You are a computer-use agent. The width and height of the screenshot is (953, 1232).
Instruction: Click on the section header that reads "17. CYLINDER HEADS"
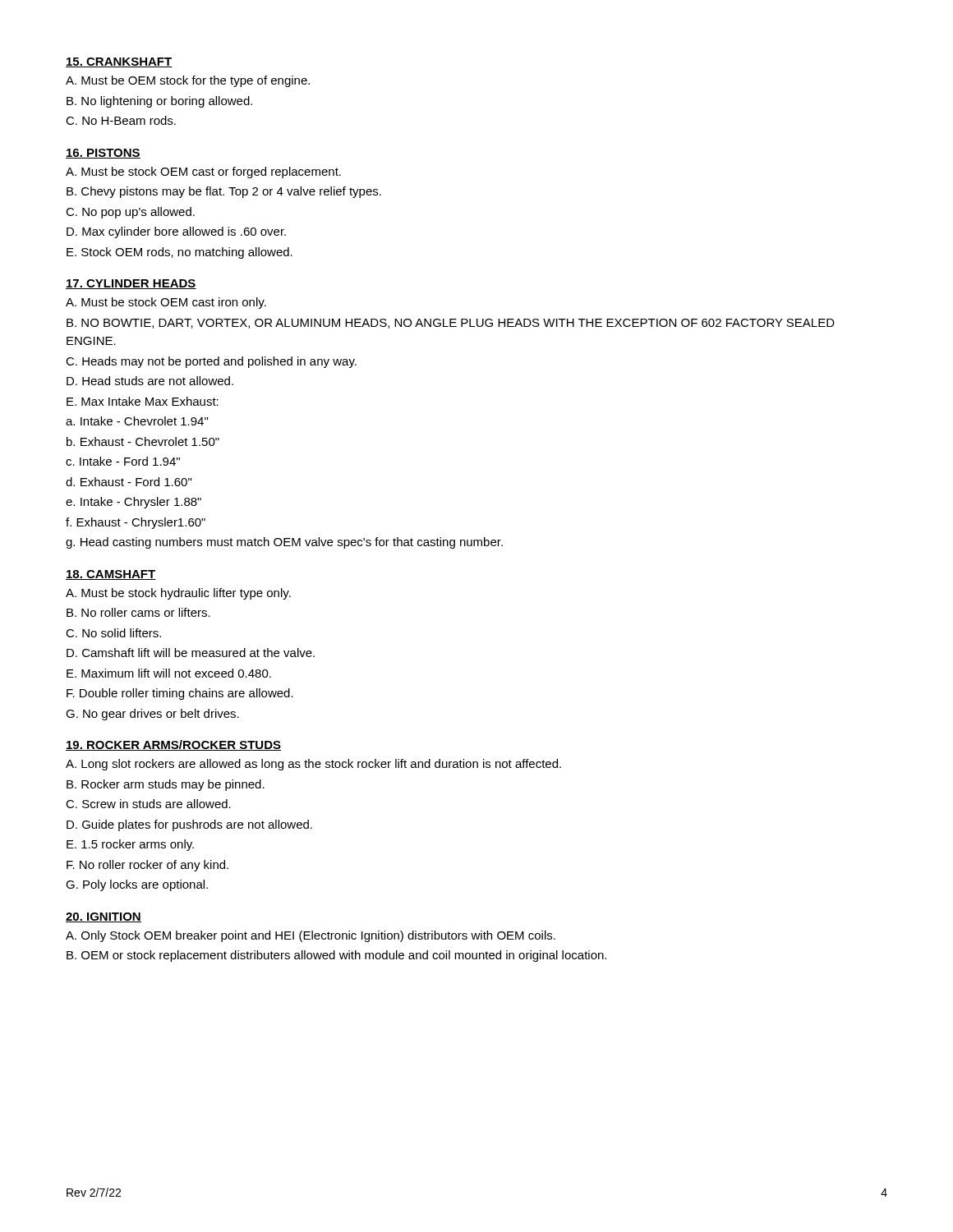pos(131,283)
